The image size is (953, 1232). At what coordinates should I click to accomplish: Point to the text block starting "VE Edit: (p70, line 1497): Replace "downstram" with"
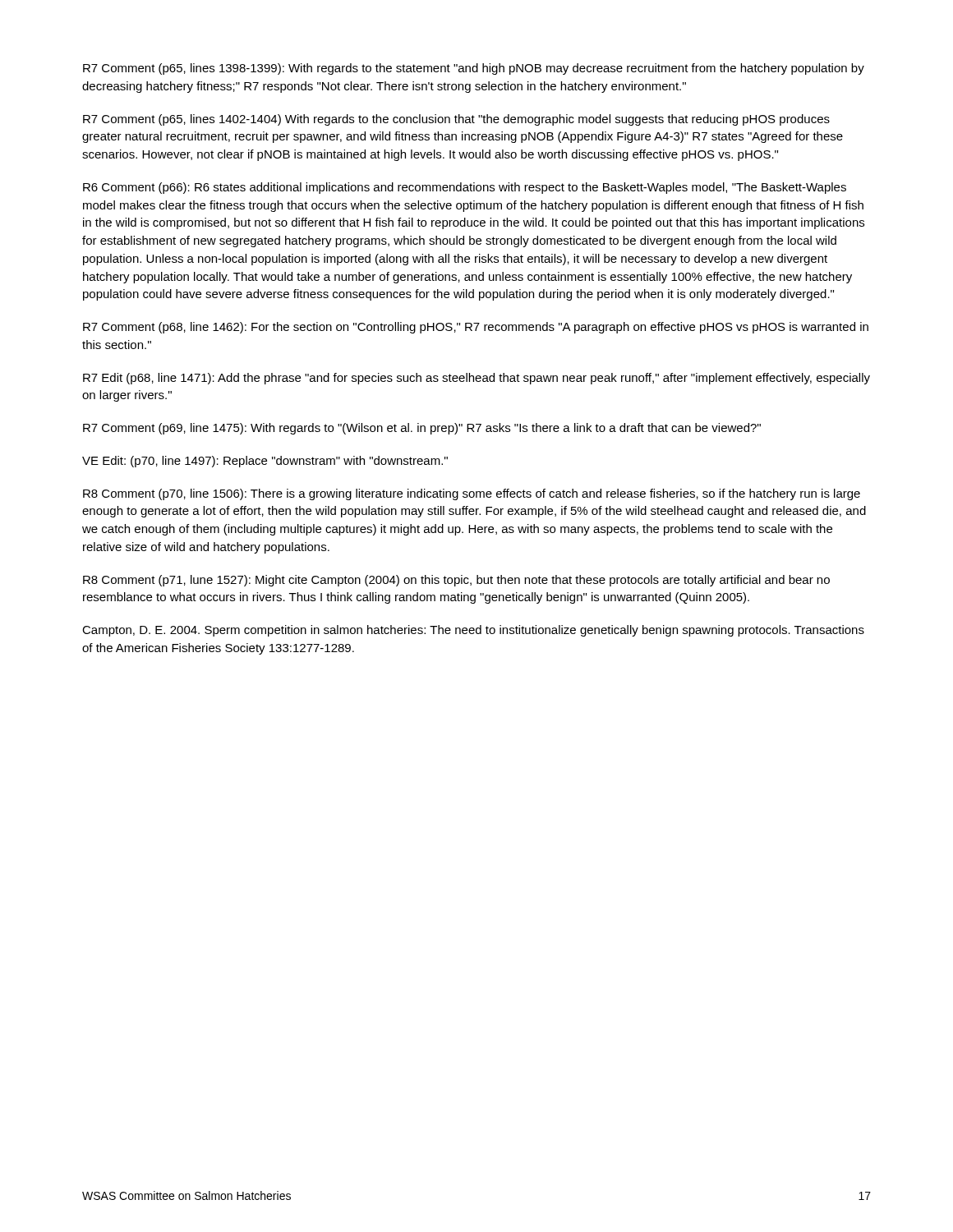pos(265,460)
